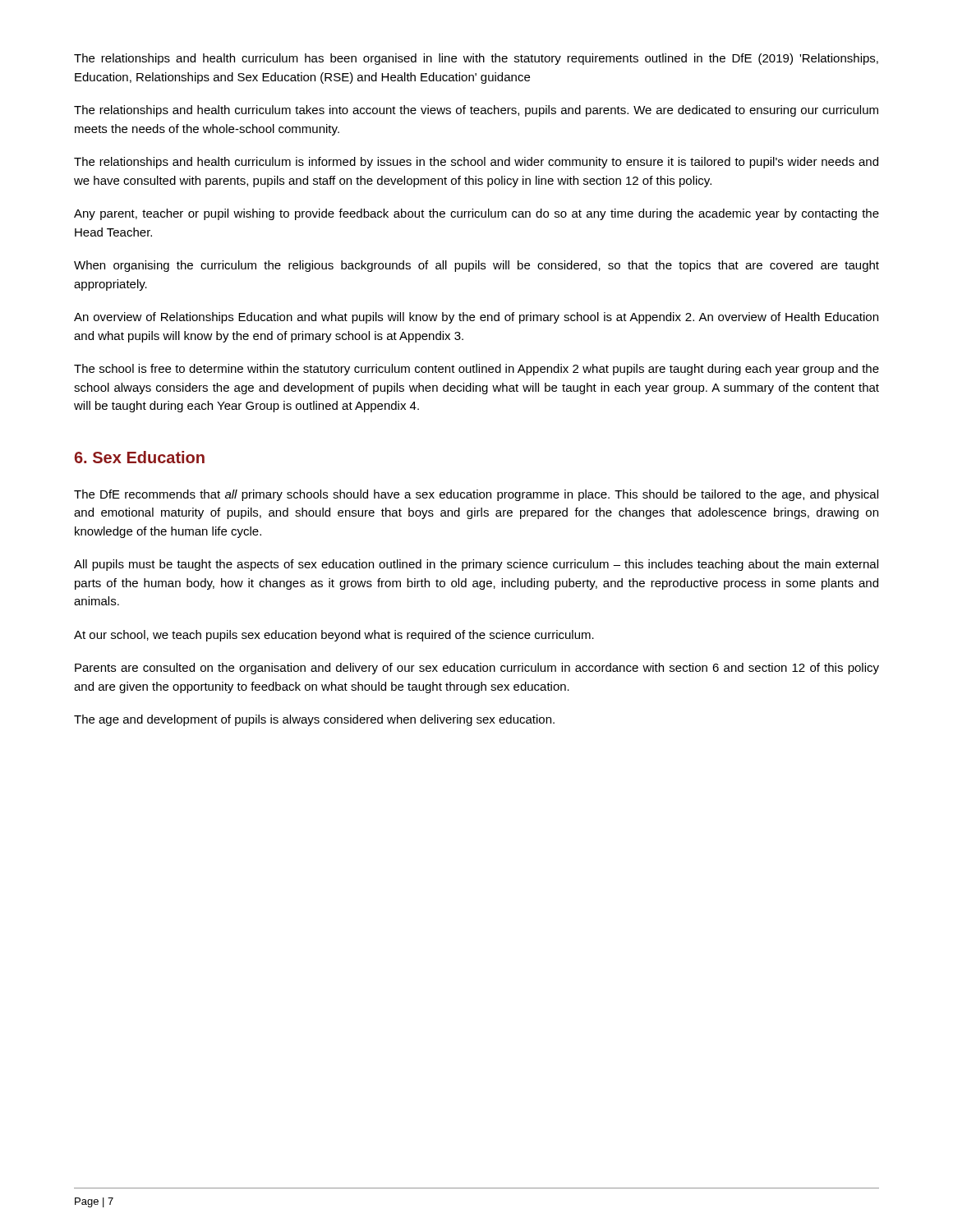Find the block on this page that starts "All pupils must be taught the aspects"
The height and width of the screenshot is (1232, 953).
pyautogui.click(x=476, y=582)
